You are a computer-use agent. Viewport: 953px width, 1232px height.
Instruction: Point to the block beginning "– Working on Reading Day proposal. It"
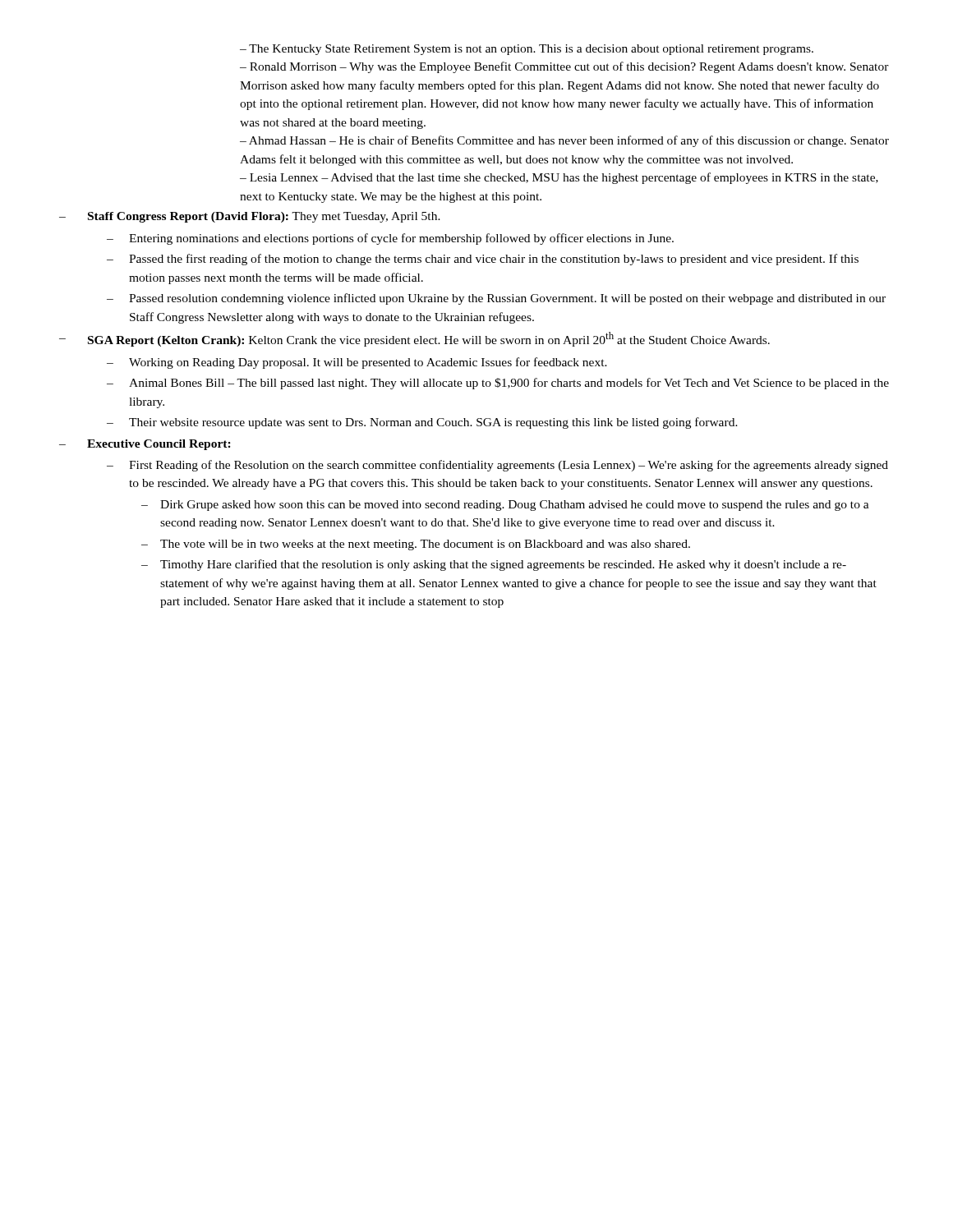click(x=500, y=362)
